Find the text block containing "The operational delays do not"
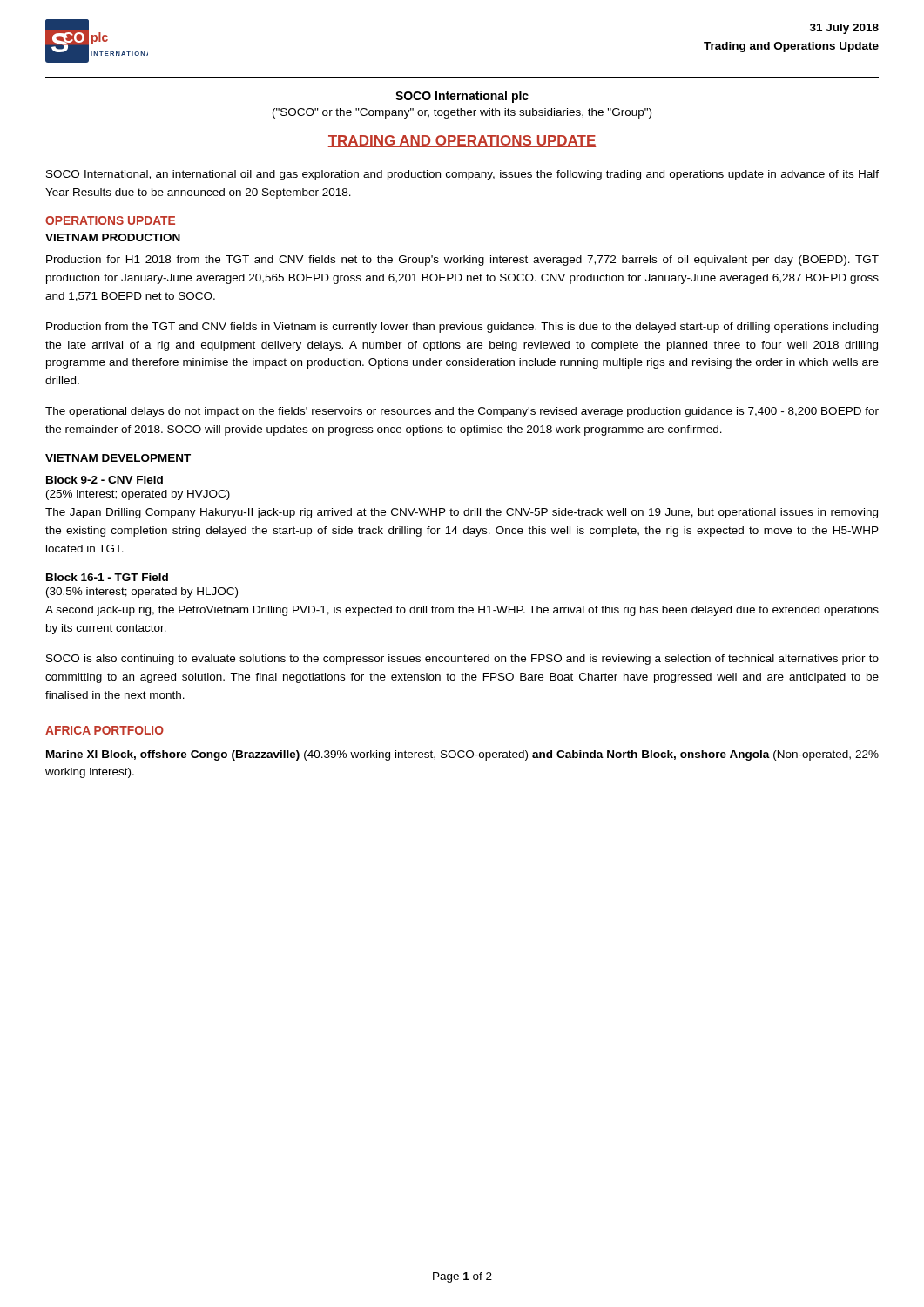This screenshot has height=1307, width=924. point(462,420)
